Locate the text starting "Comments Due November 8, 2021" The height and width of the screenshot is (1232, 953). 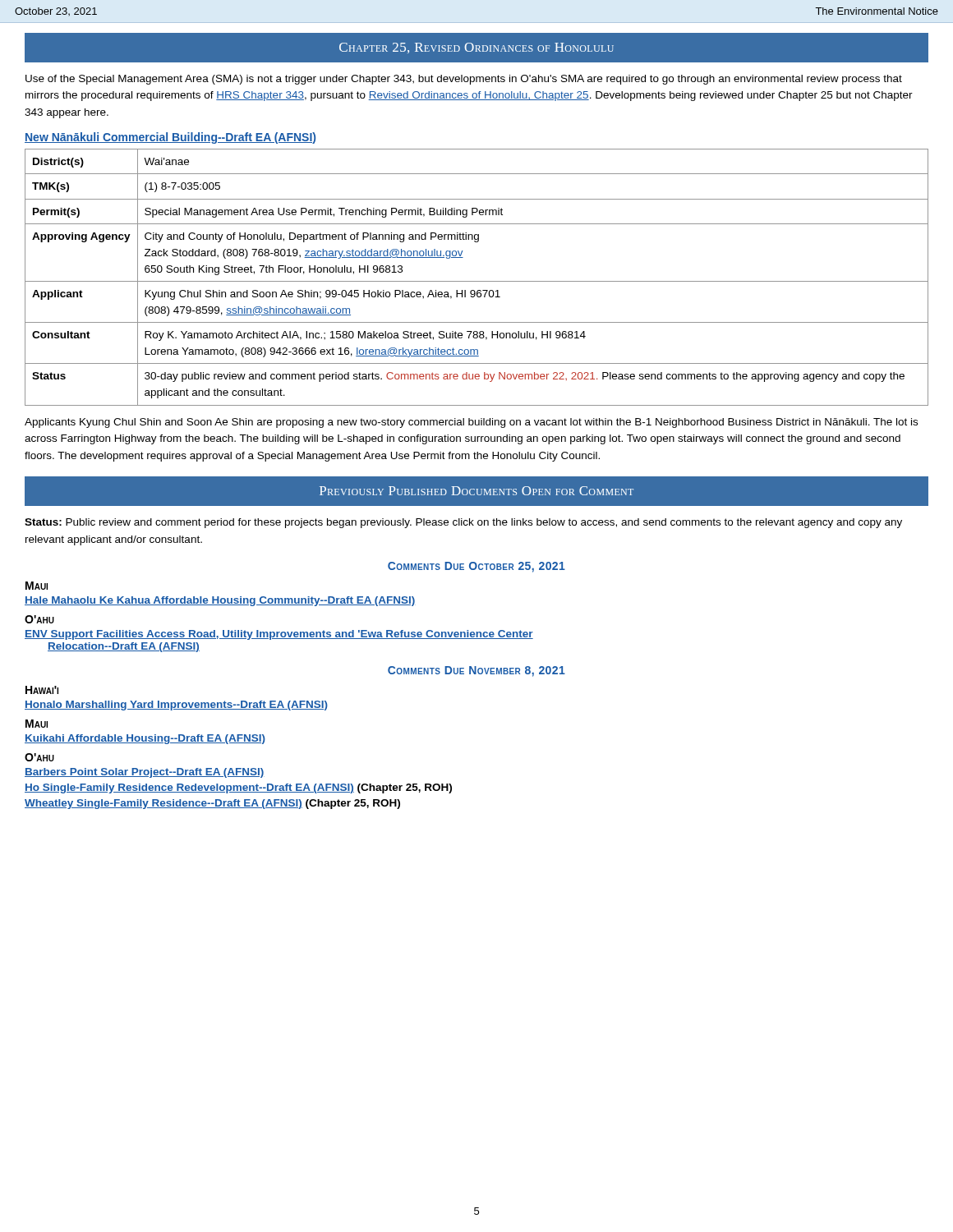(476, 670)
